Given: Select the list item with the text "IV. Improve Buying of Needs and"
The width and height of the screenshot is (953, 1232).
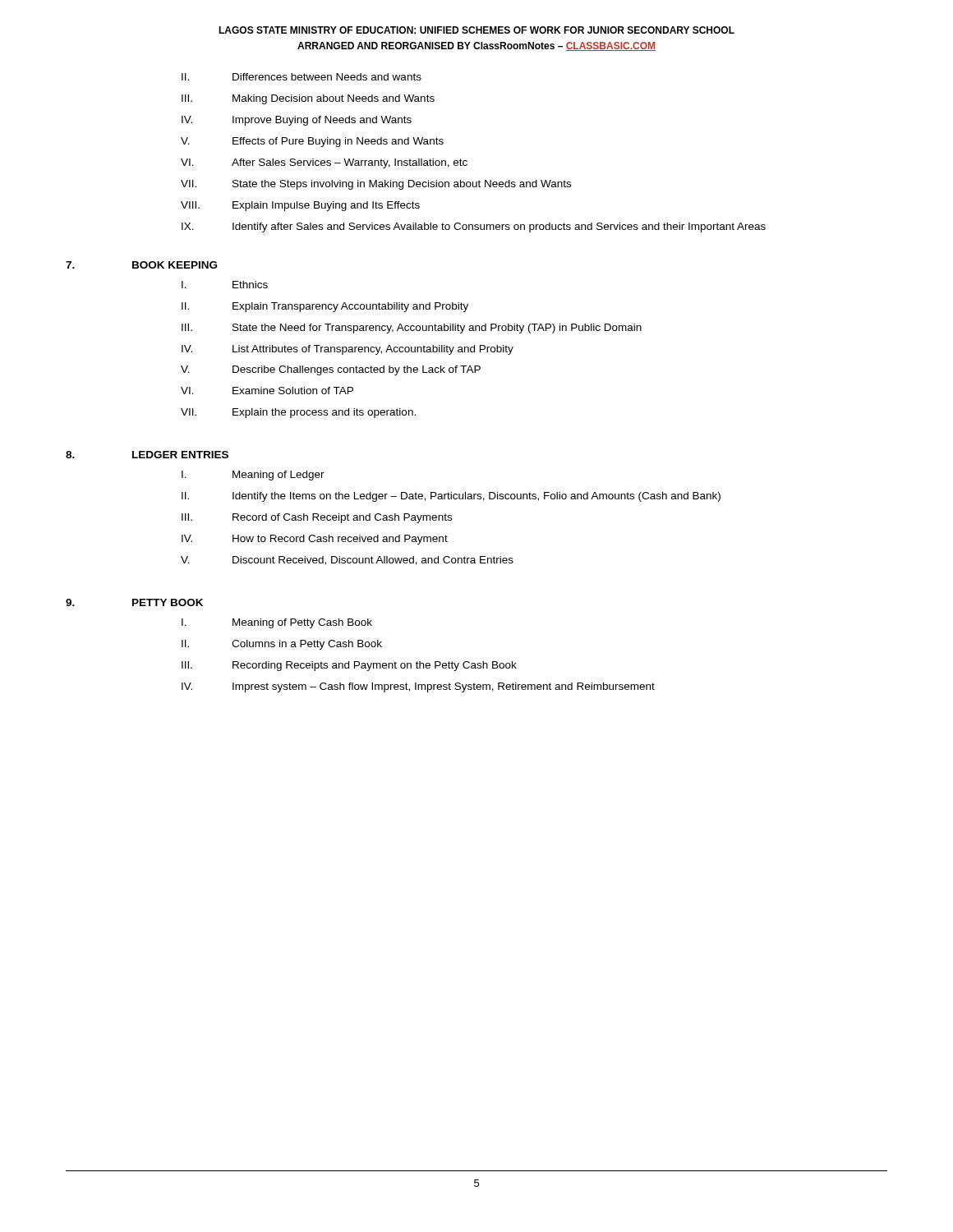Looking at the screenshot, I should 297,121.
